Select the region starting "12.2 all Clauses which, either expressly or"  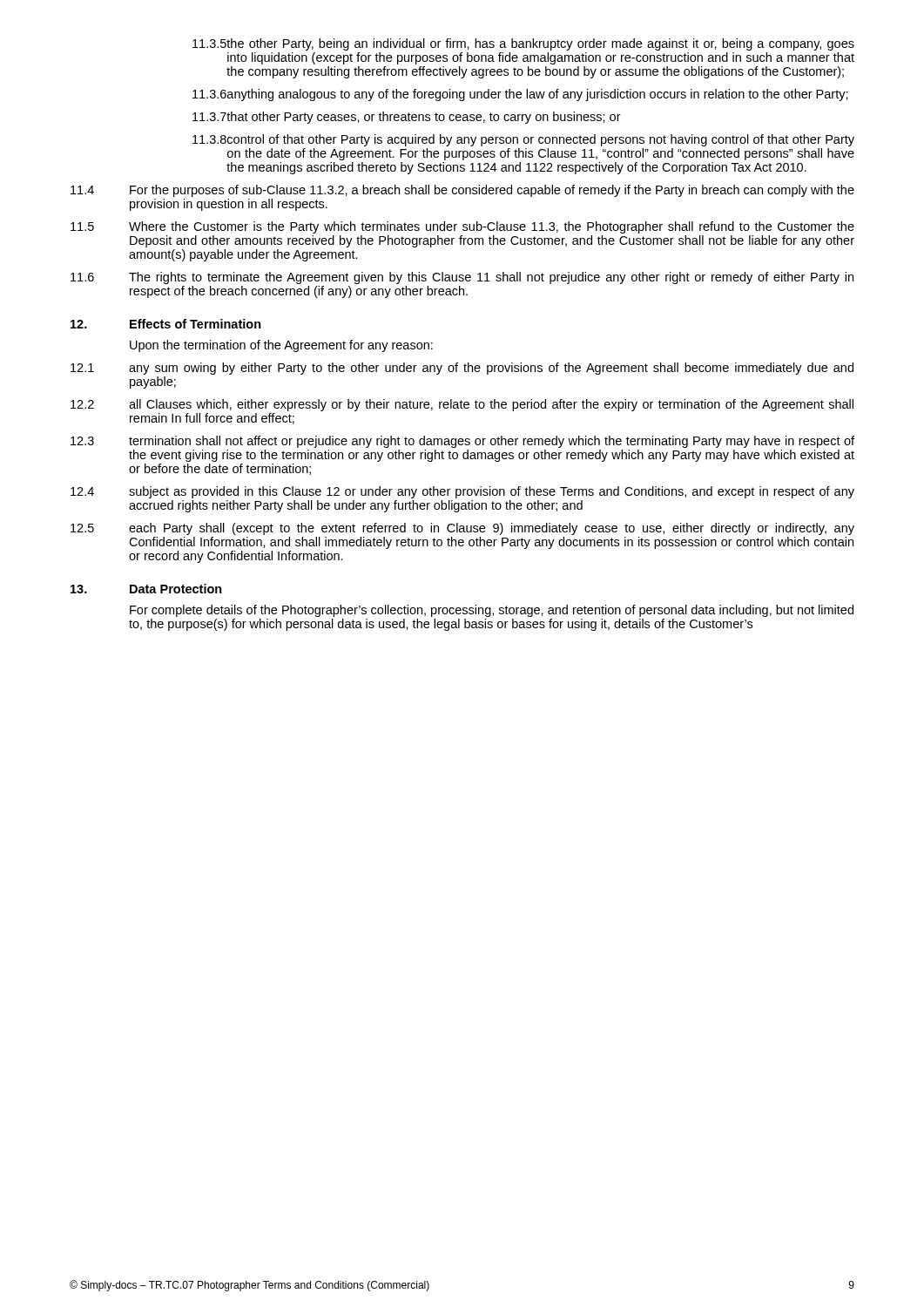462,411
